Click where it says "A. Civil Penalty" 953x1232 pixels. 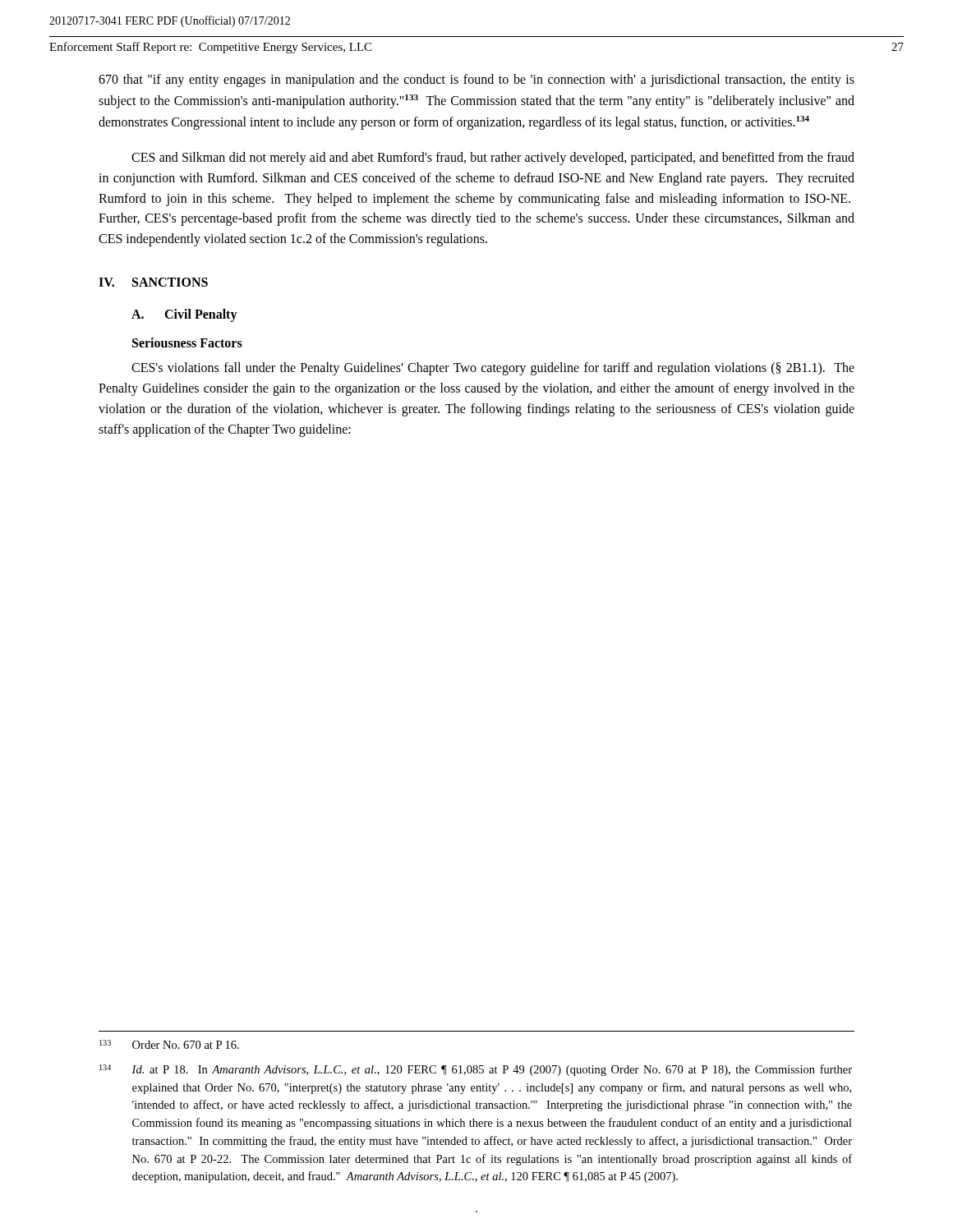[184, 315]
